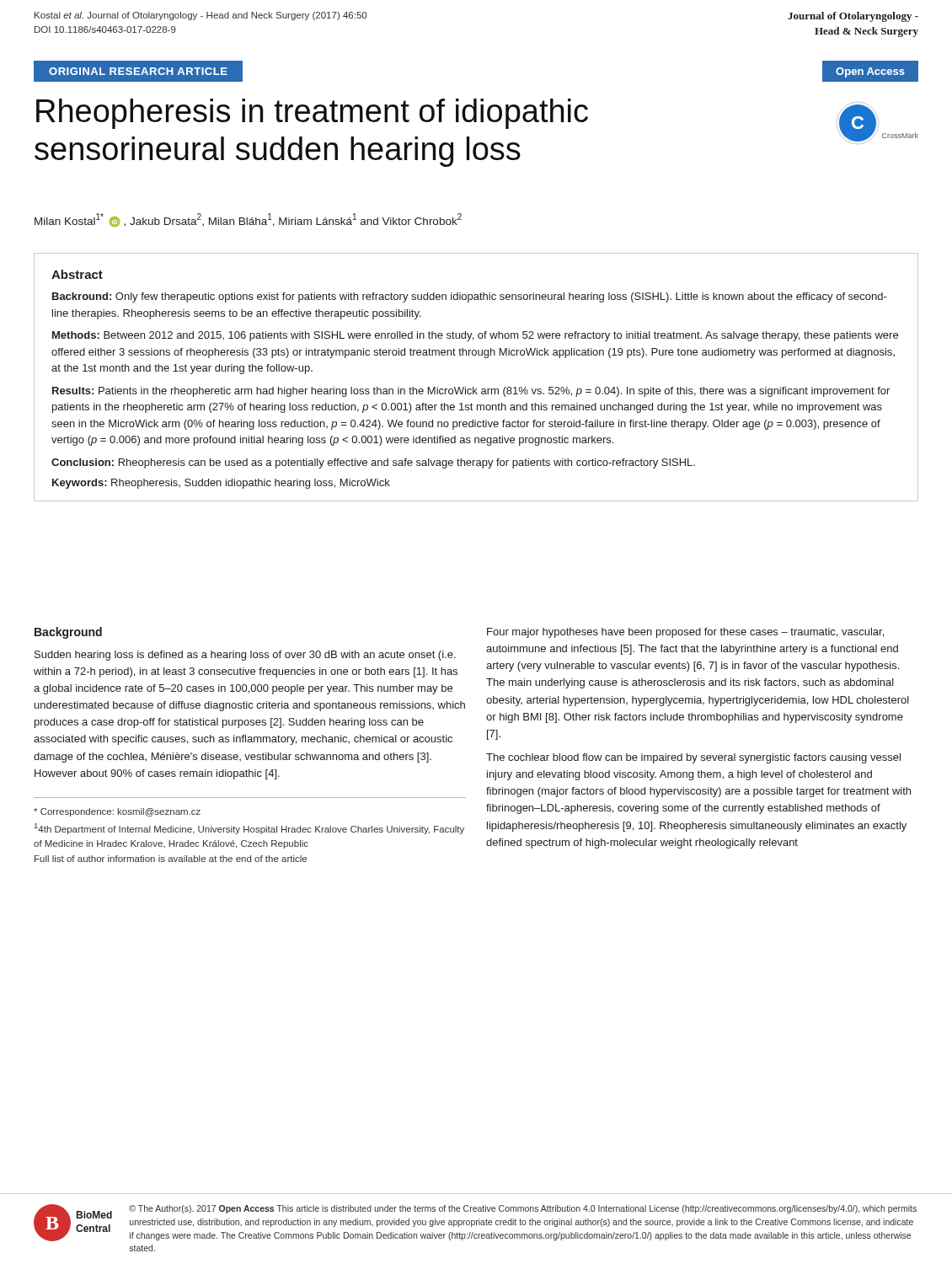Select the text block containing "Four major hypotheses have been"
This screenshot has height=1264, width=952.
point(698,682)
